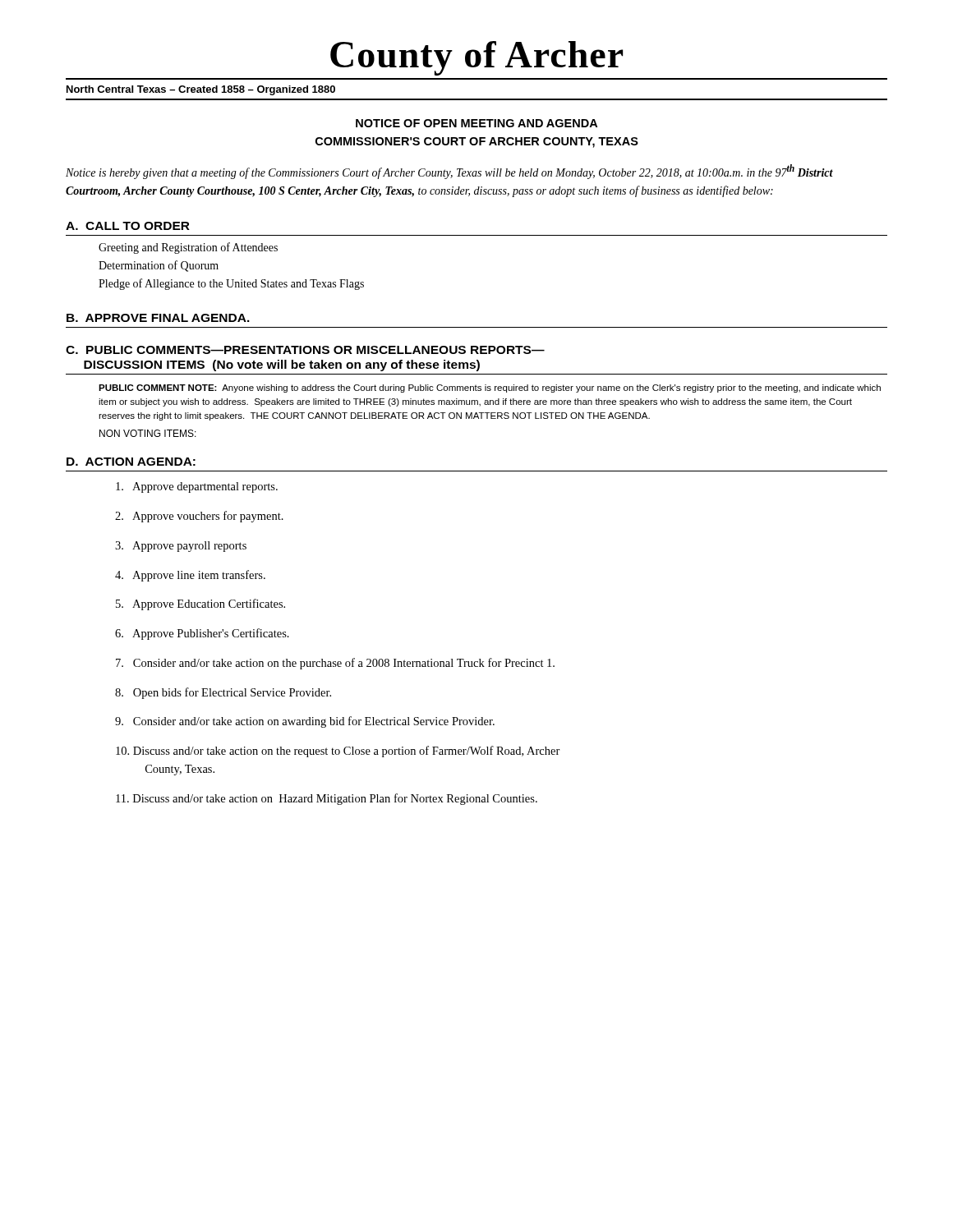Select the section header that reads "C. PUBLIC COMMENTS—PRESENTATIONS OR MISCELLANEOUS REPORTS—"
This screenshot has width=953, height=1232.
[305, 357]
